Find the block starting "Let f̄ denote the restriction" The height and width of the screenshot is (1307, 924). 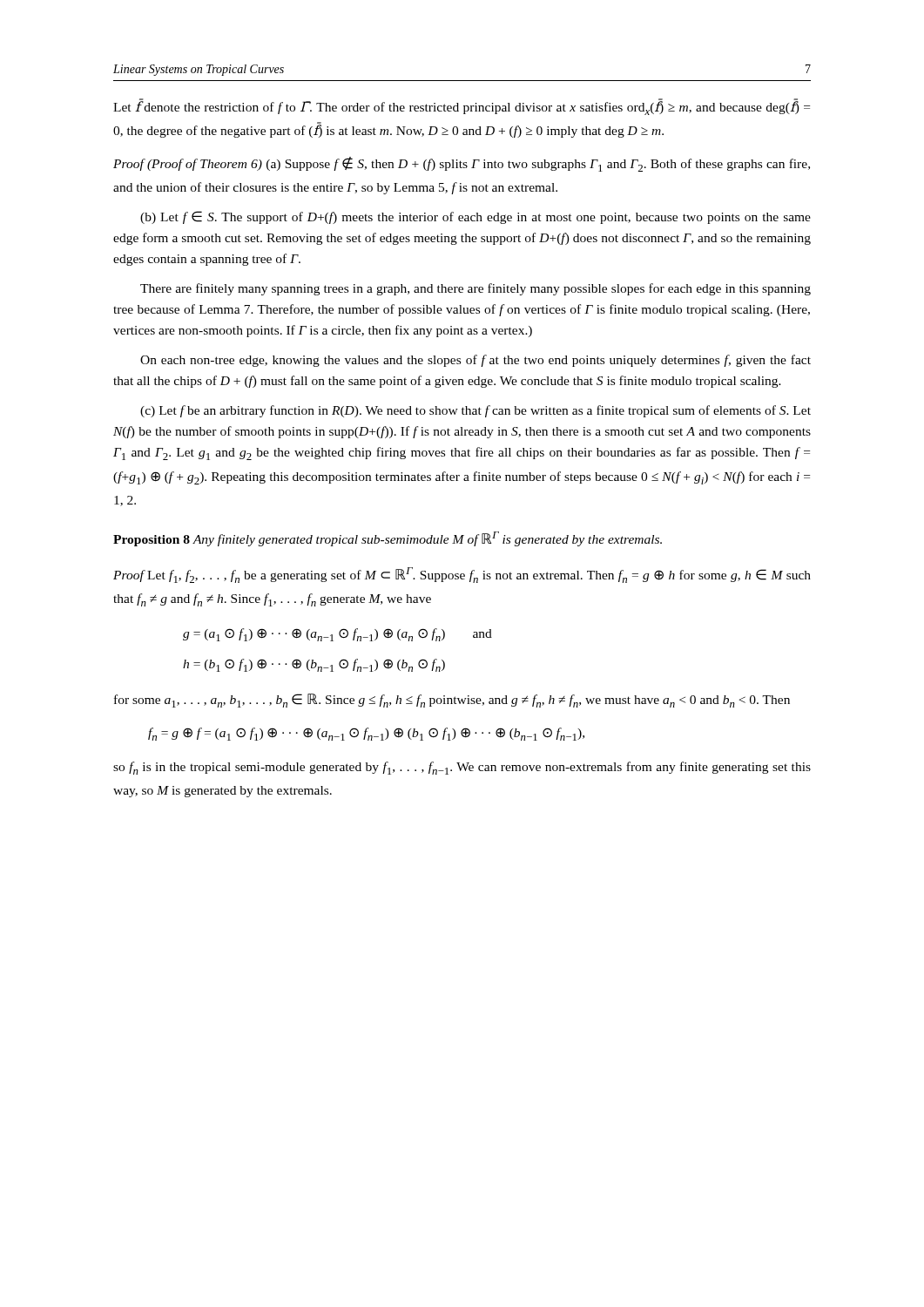(462, 119)
